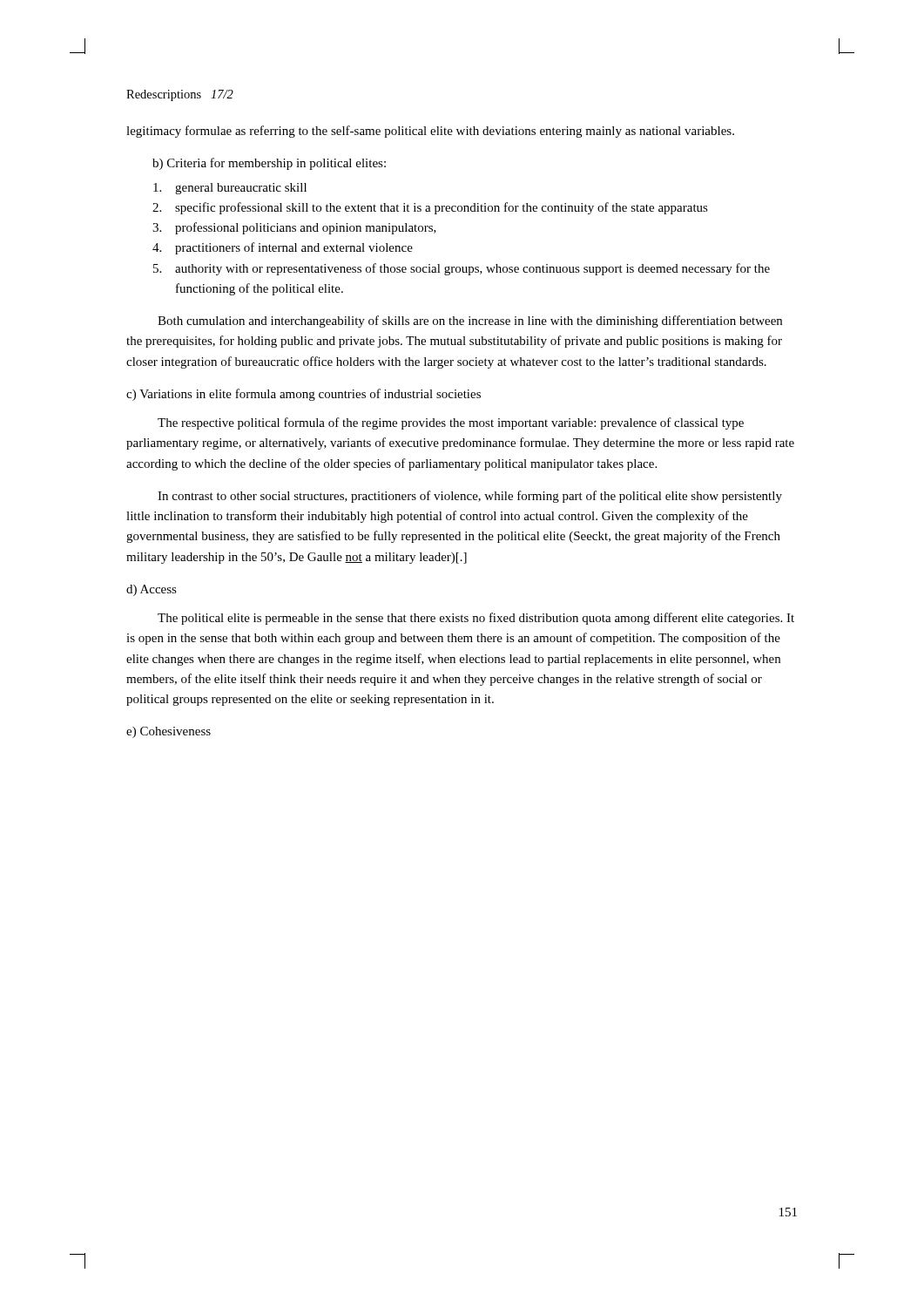
Task: Select the text block that says "Both cumulation and interchangeability of skills are on"
Action: click(x=455, y=341)
